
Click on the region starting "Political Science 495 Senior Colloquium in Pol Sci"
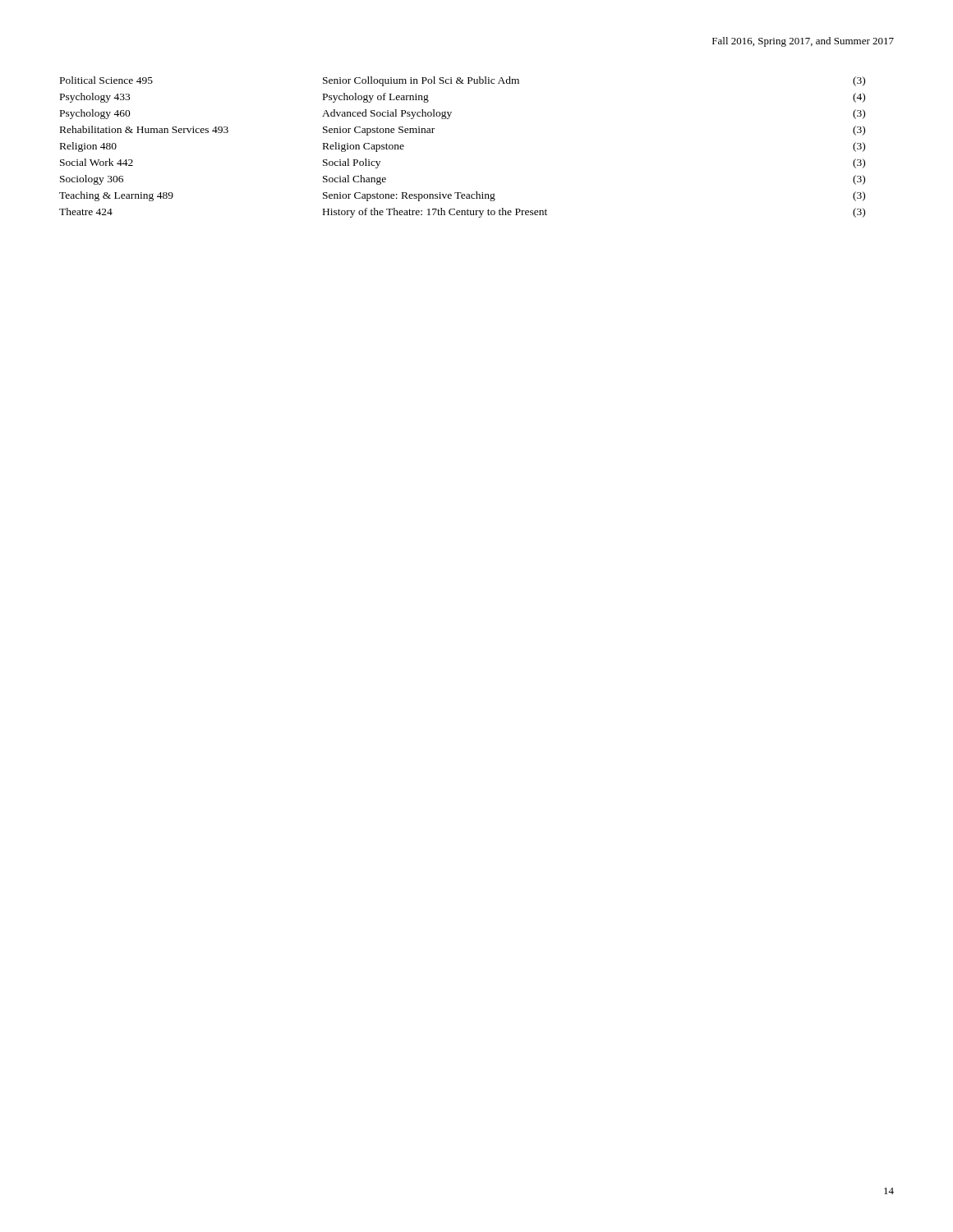tap(476, 81)
